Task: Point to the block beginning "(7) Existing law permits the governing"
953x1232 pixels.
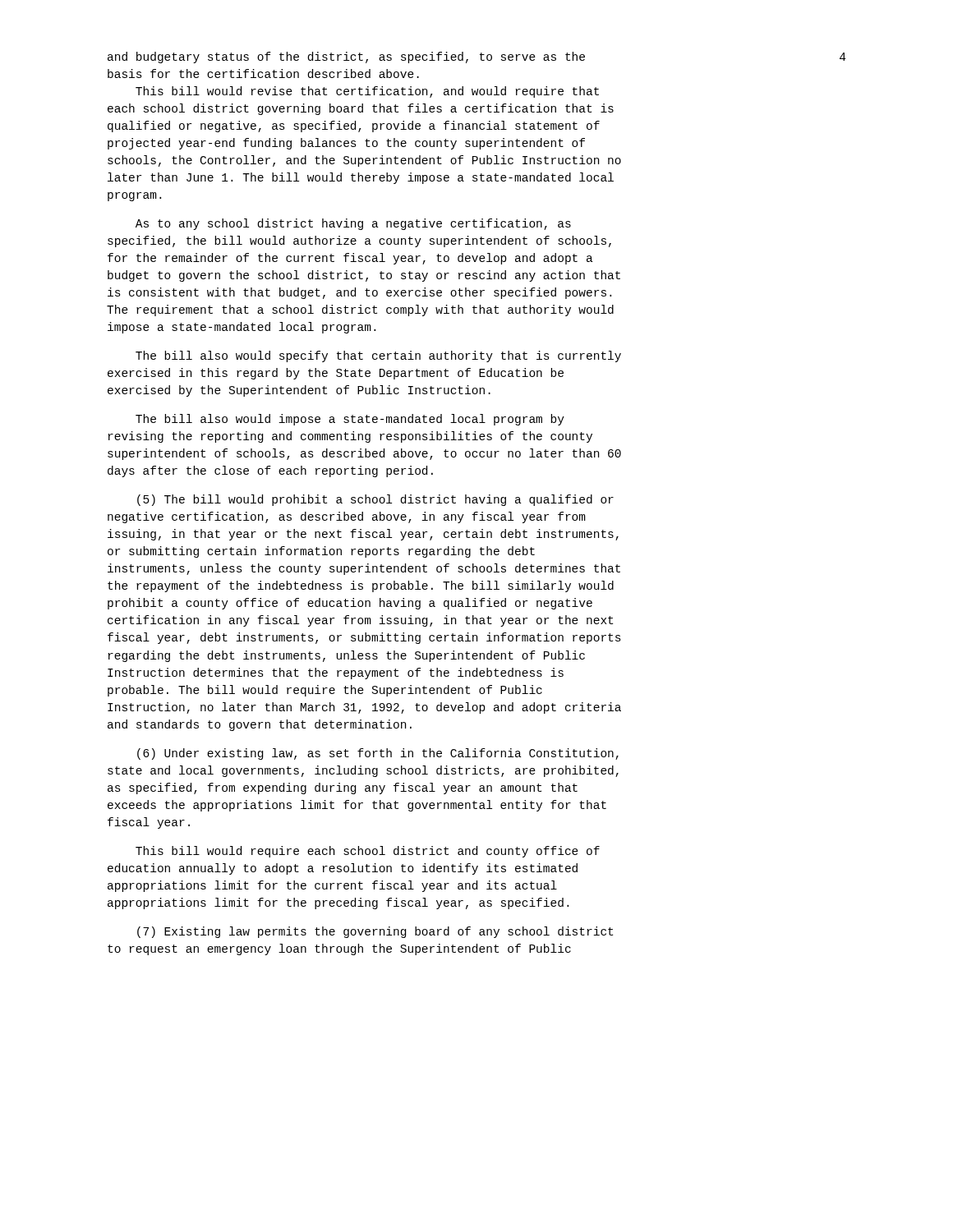Action: coord(361,941)
